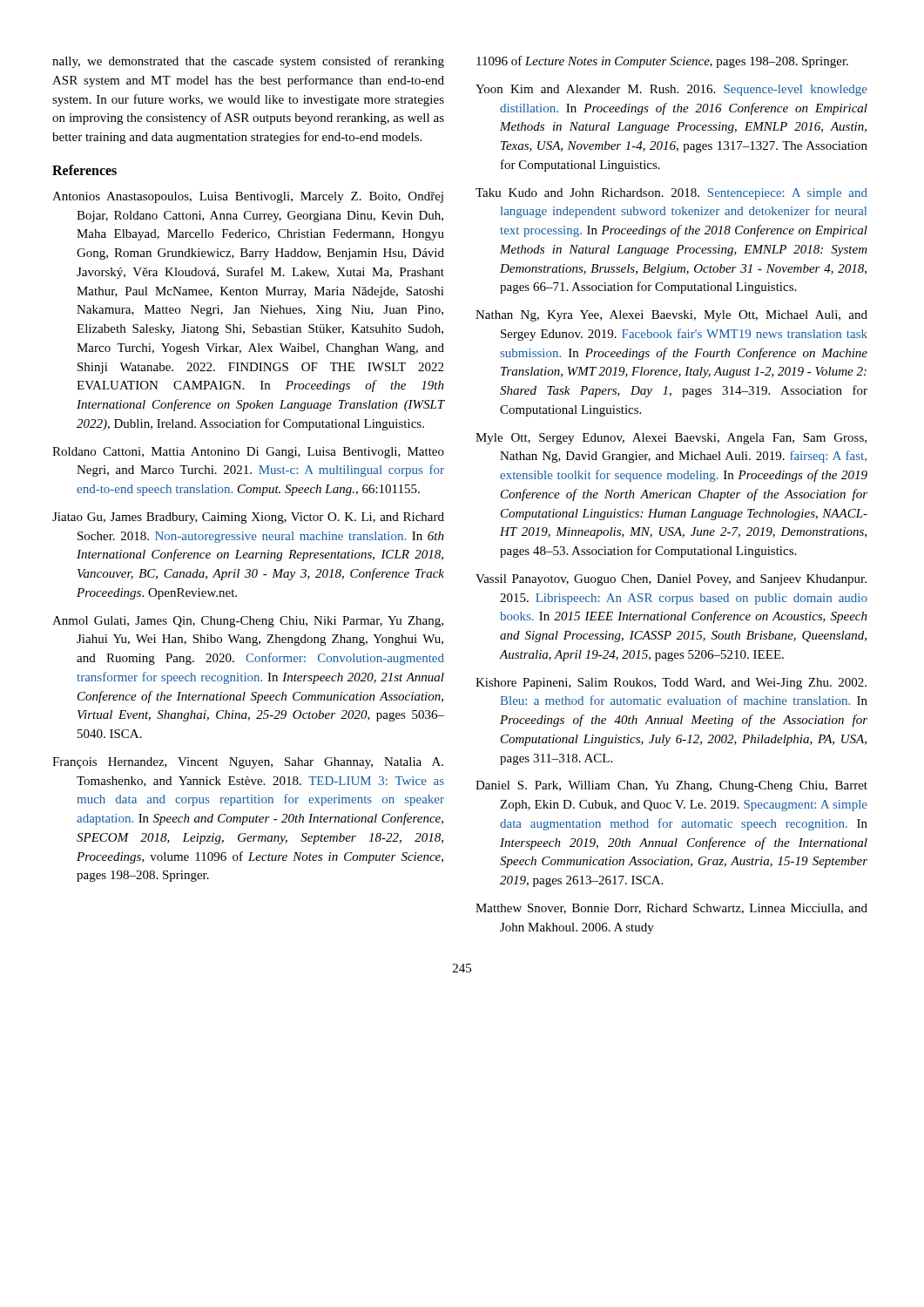The height and width of the screenshot is (1307, 924).
Task: Find the list item that says "Yoon Kim and Alexander M. Rush. 2016. Sequence-level"
Action: click(671, 127)
